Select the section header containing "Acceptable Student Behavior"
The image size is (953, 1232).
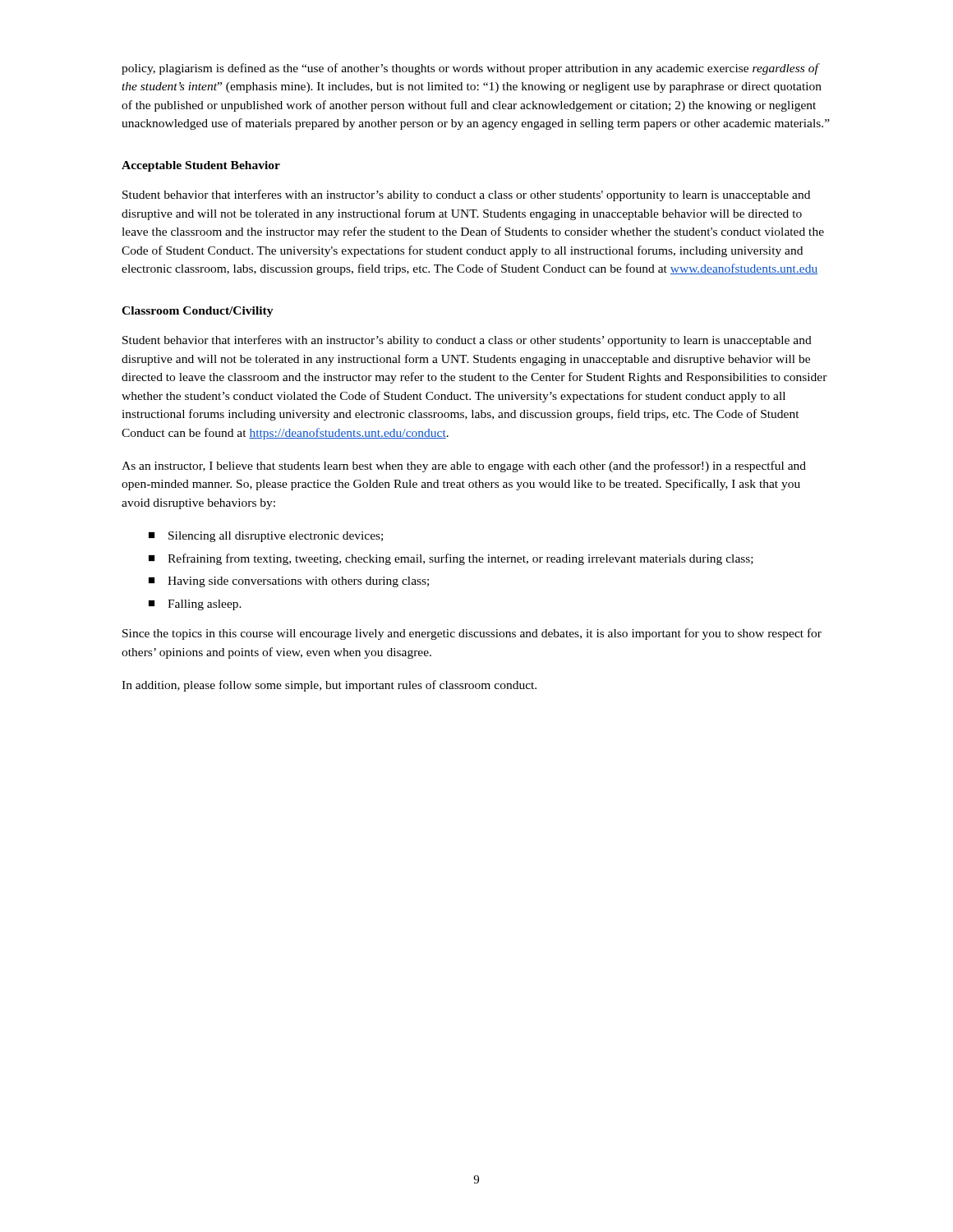(201, 165)
